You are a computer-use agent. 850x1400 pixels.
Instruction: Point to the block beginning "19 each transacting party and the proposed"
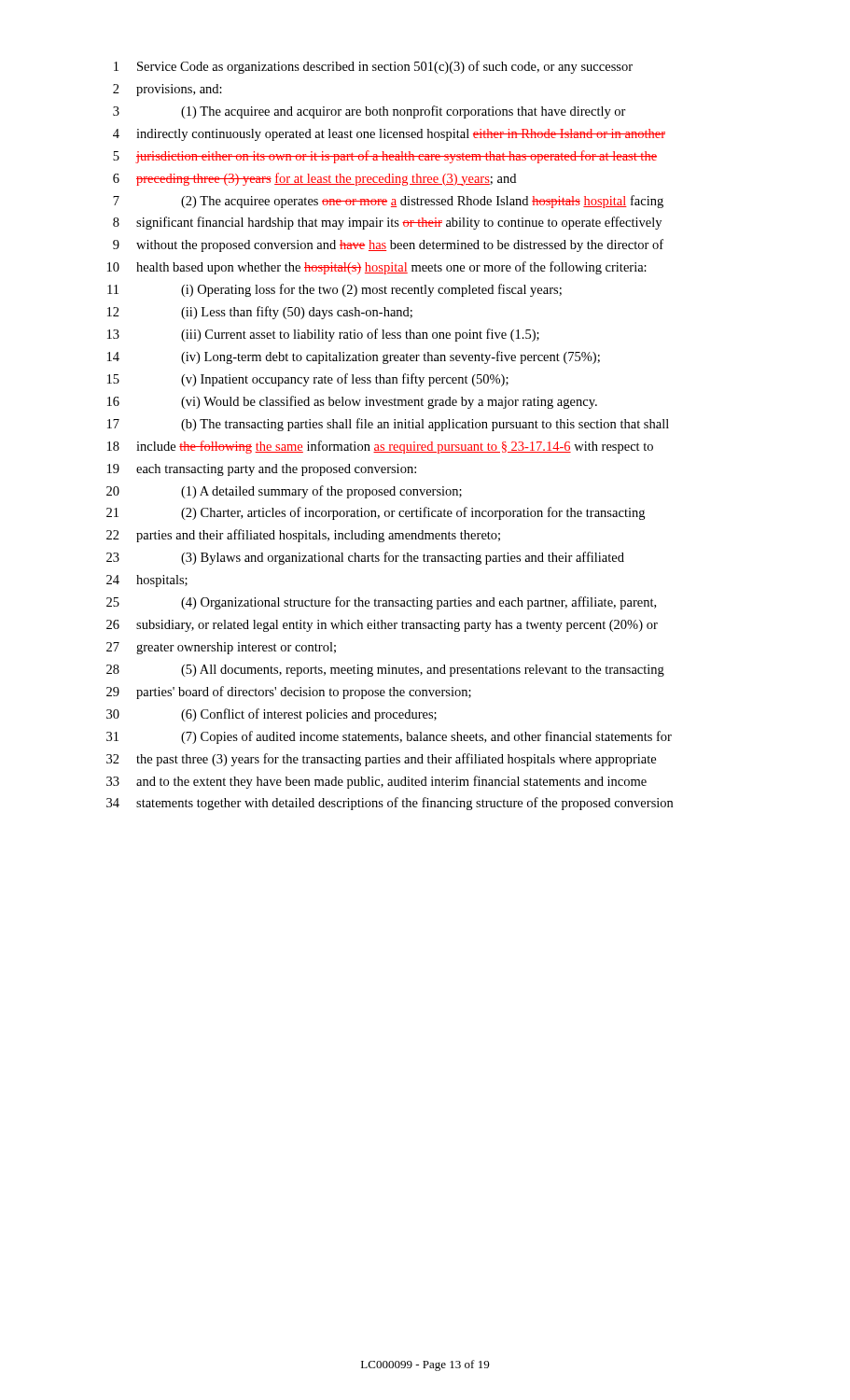point(425,469)
